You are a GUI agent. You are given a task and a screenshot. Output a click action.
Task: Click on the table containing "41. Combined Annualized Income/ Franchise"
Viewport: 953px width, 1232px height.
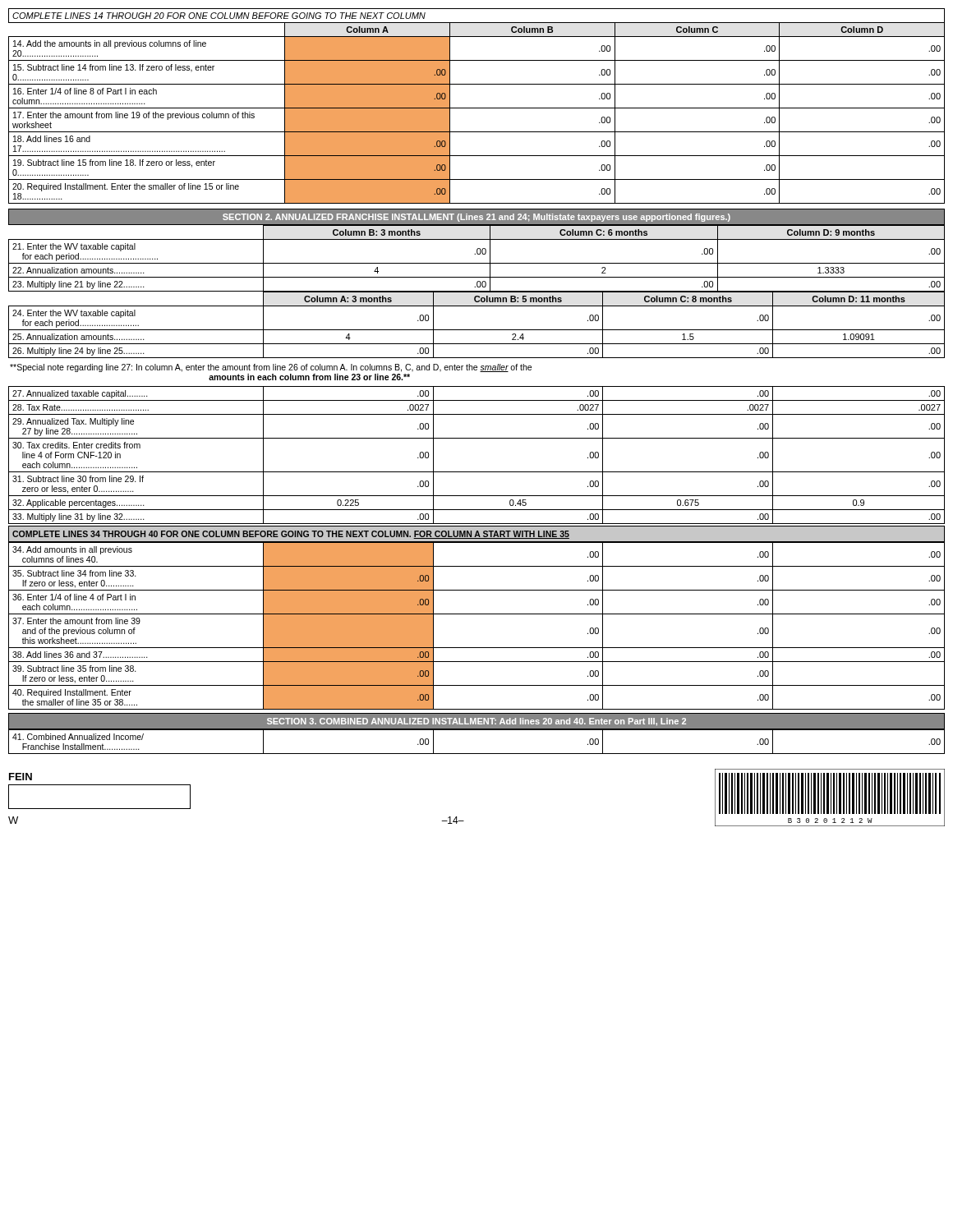(476, 742)
